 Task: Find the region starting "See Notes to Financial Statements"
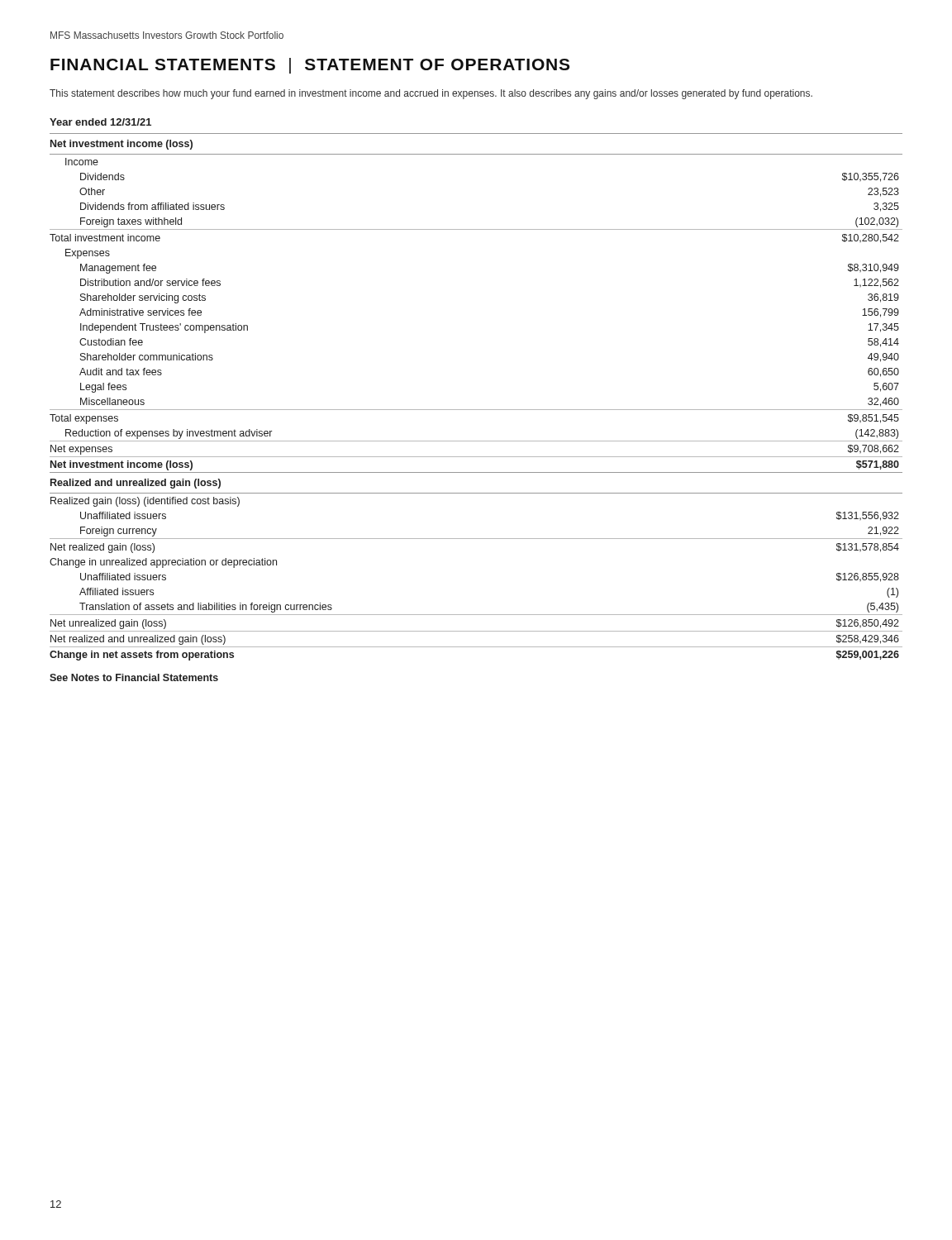tap(134, 678)
